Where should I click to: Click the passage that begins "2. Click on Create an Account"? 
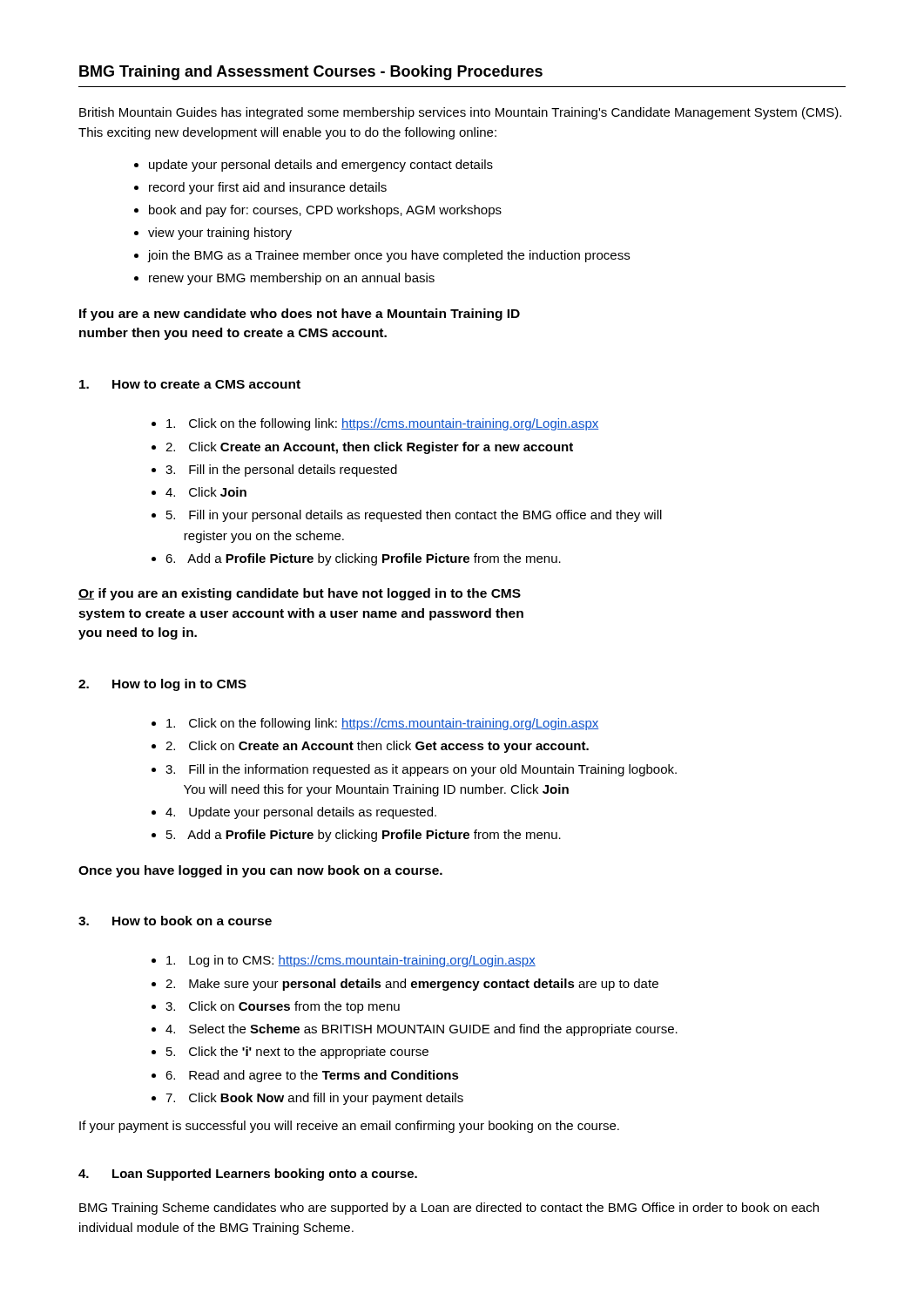[377, 746]
